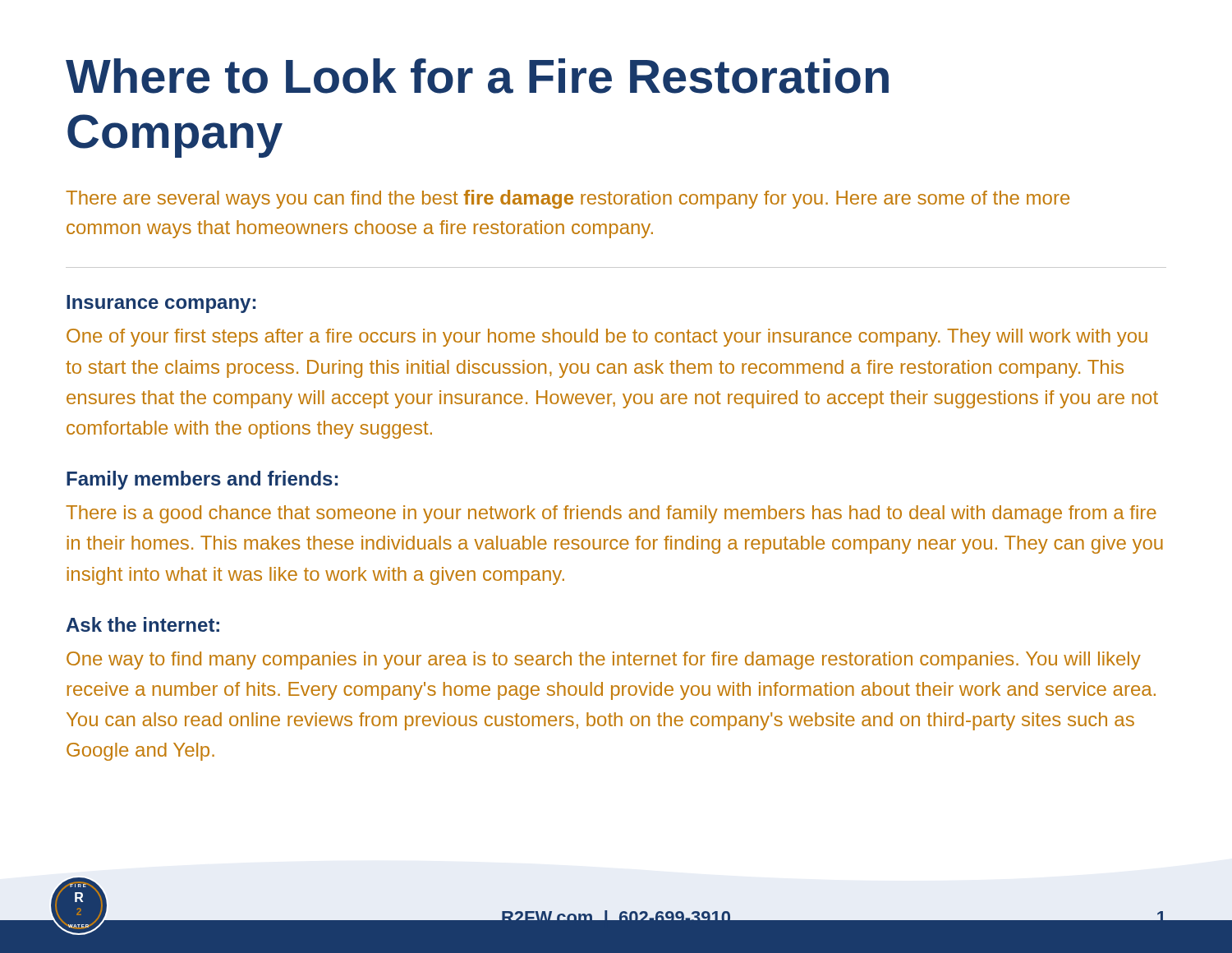
Task: Click on the text starting "One way to find many"
Action: click(x=616, y=704)
